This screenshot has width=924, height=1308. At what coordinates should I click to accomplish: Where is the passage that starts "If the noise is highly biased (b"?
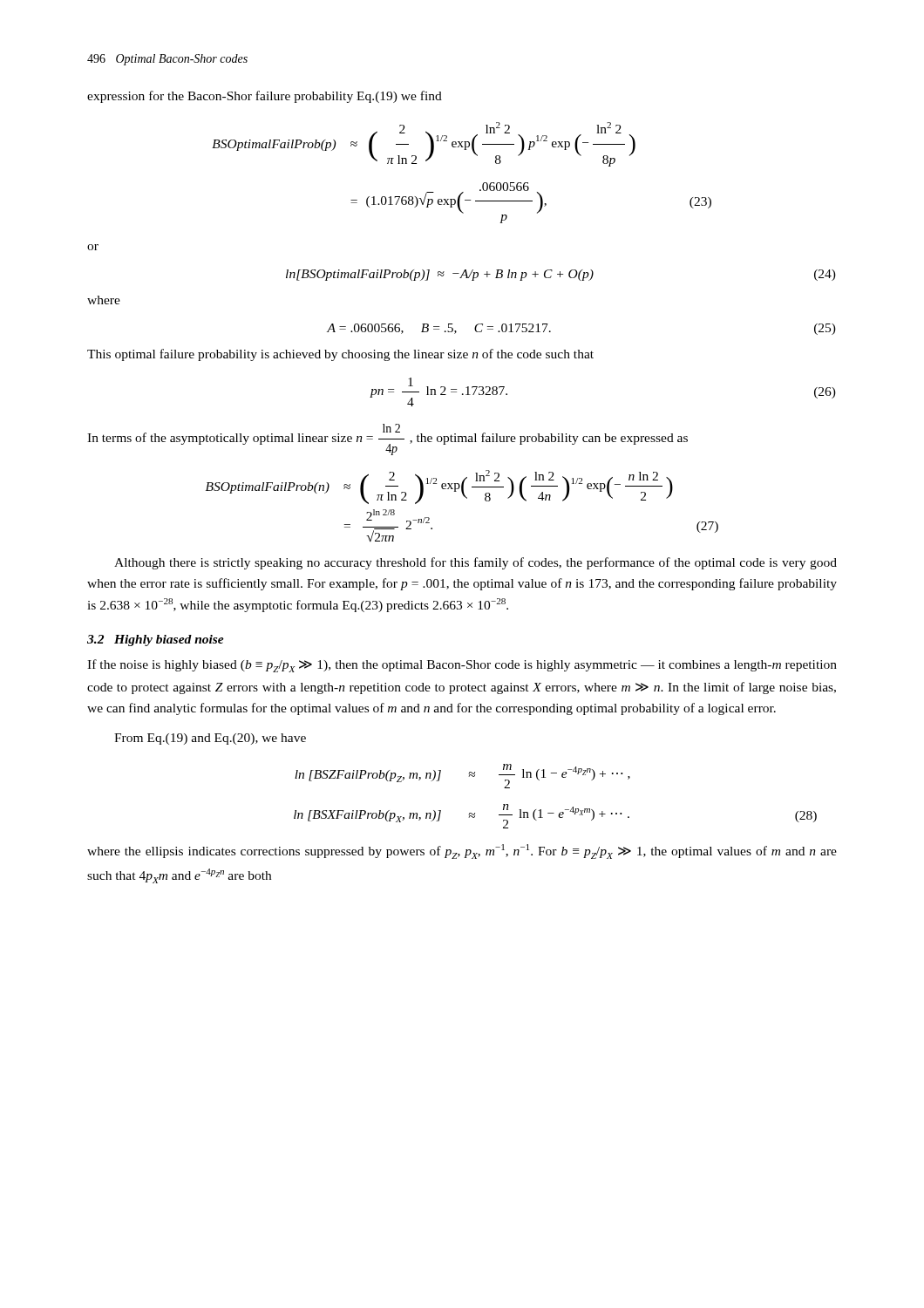pos(462,701)
